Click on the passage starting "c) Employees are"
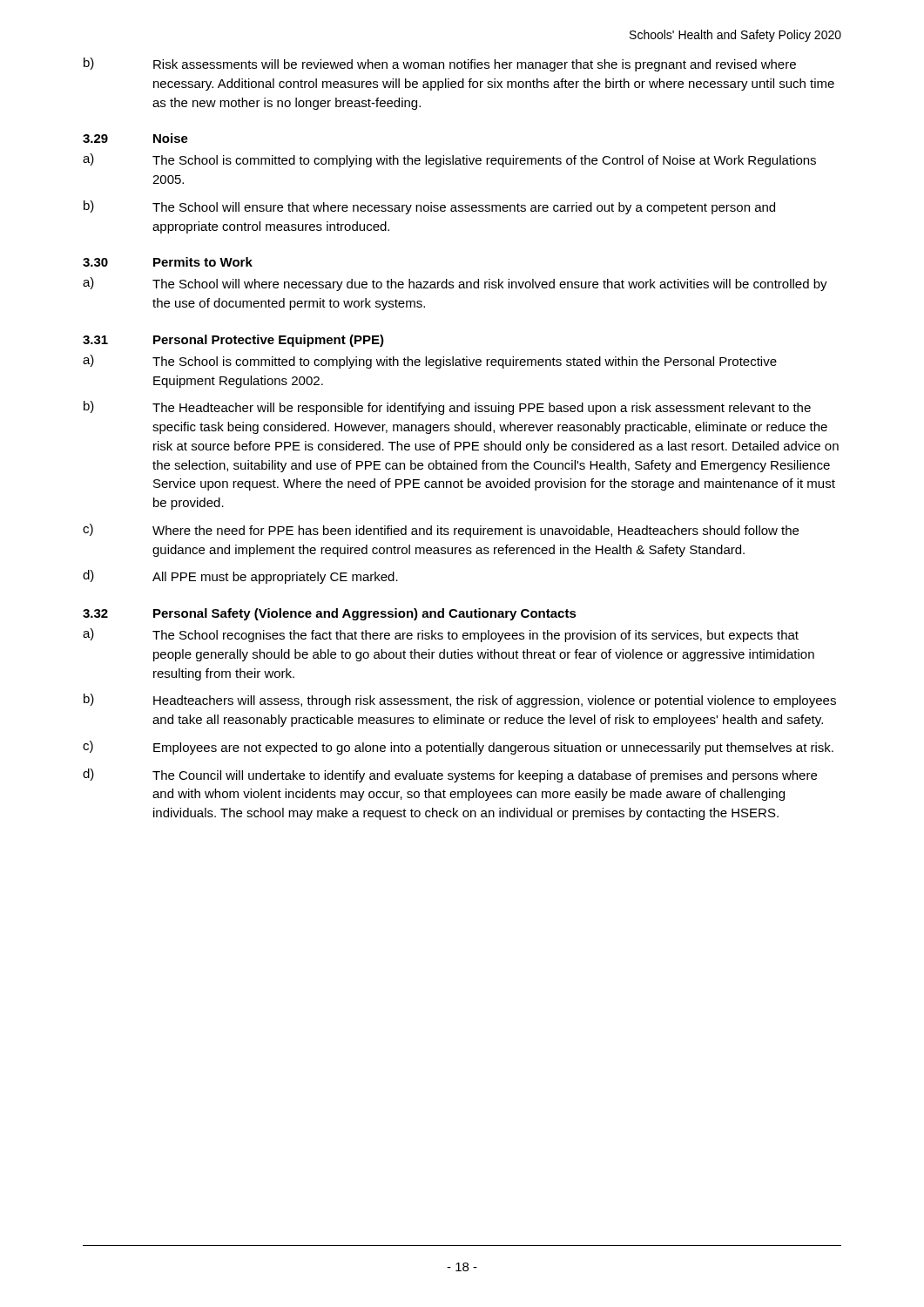The image size is (924, 1307). [x=462, y=747]
